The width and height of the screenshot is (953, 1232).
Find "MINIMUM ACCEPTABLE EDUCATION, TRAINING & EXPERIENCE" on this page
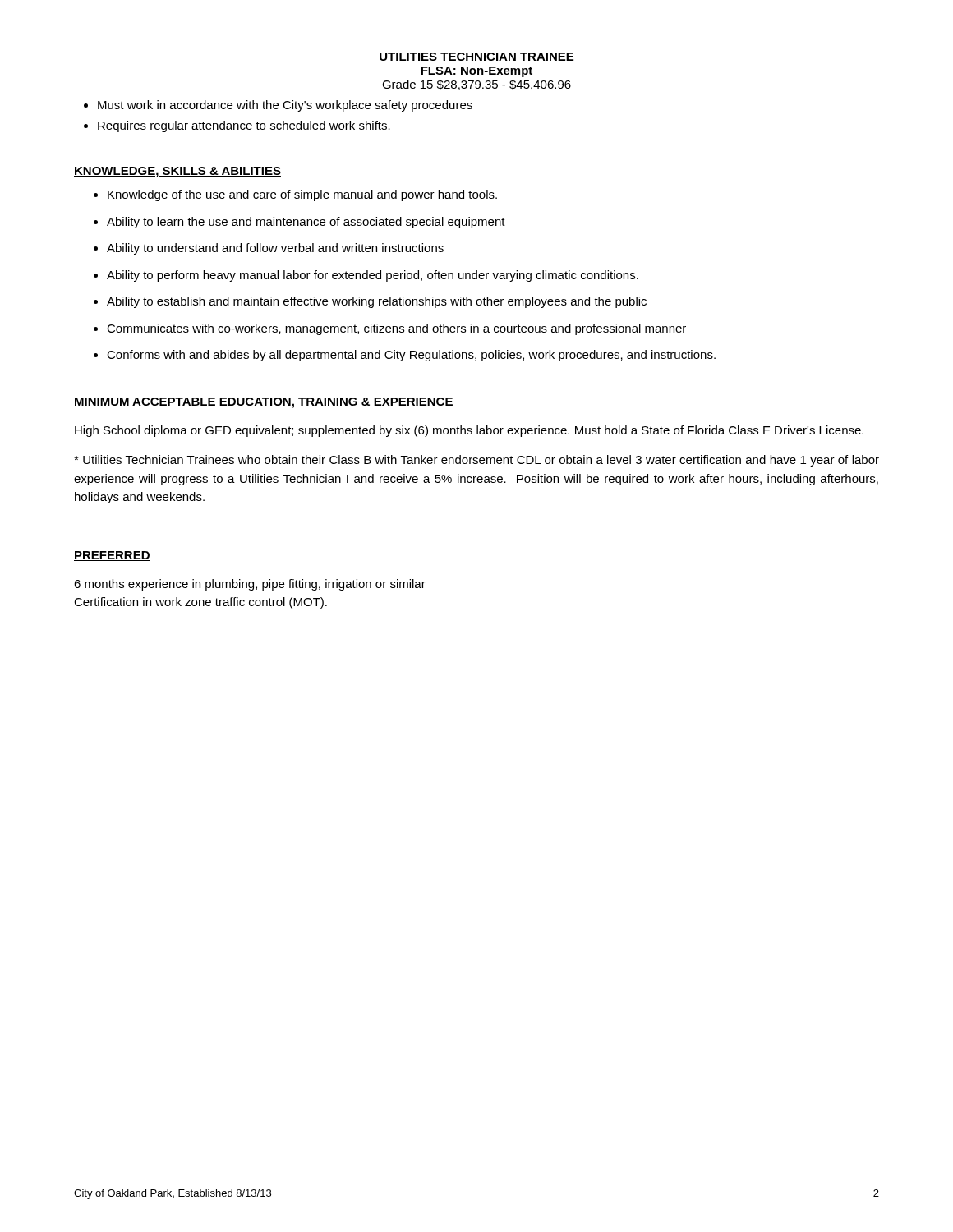pyautogui.click(x=264, y=401)
